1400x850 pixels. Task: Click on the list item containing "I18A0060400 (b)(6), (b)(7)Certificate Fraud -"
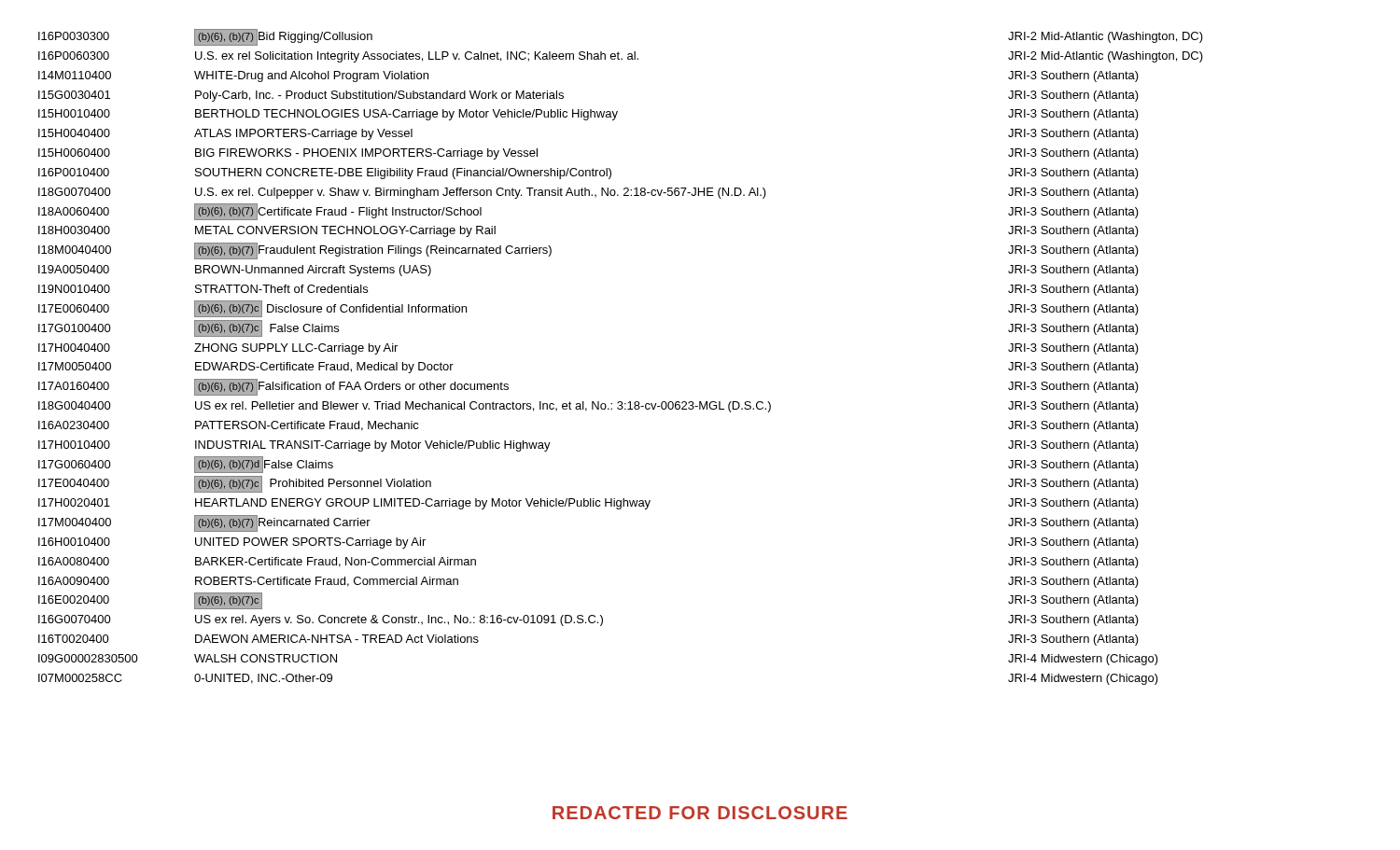coord(79,210)
